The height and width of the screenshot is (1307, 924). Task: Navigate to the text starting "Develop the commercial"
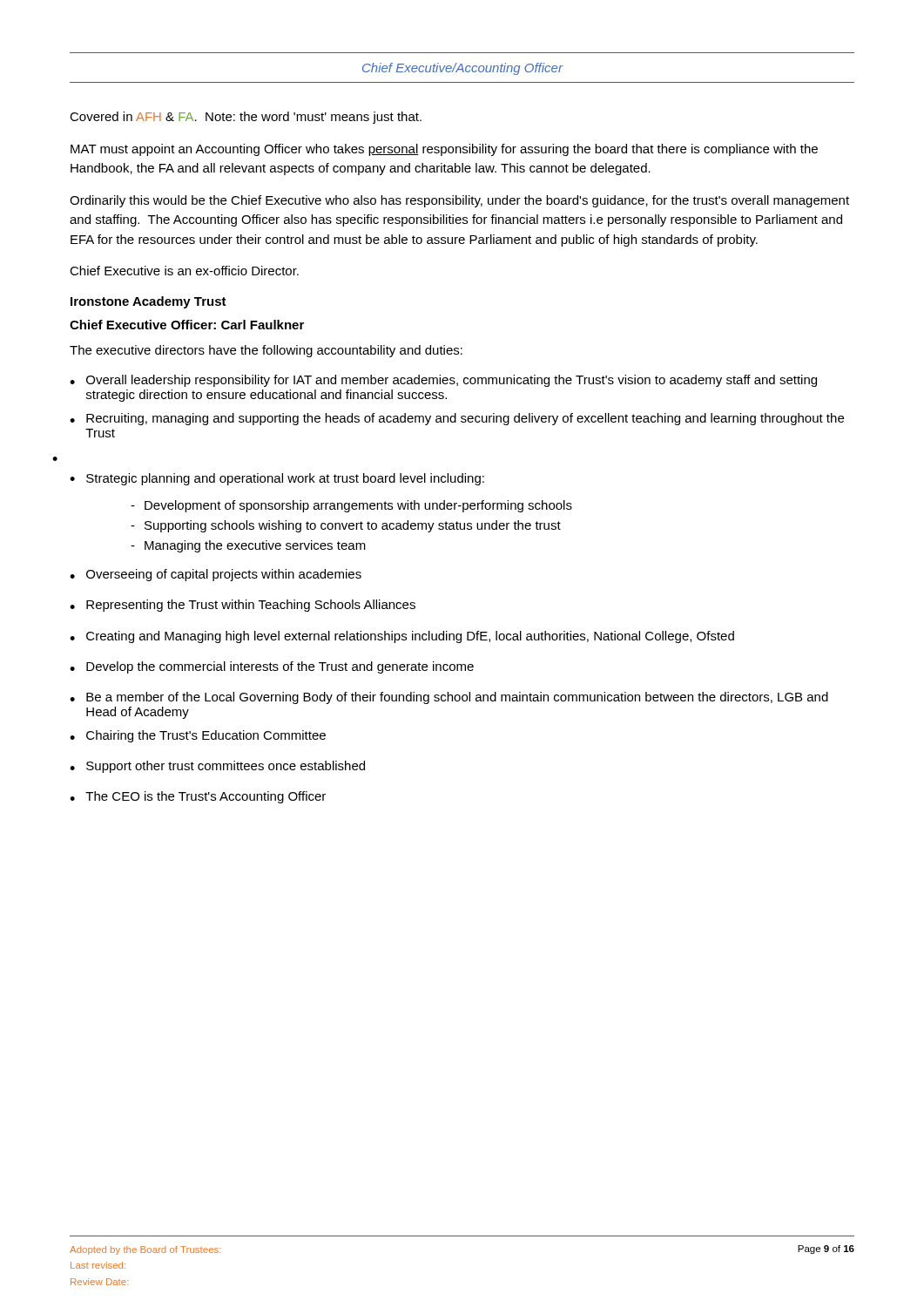coord(280,666)
